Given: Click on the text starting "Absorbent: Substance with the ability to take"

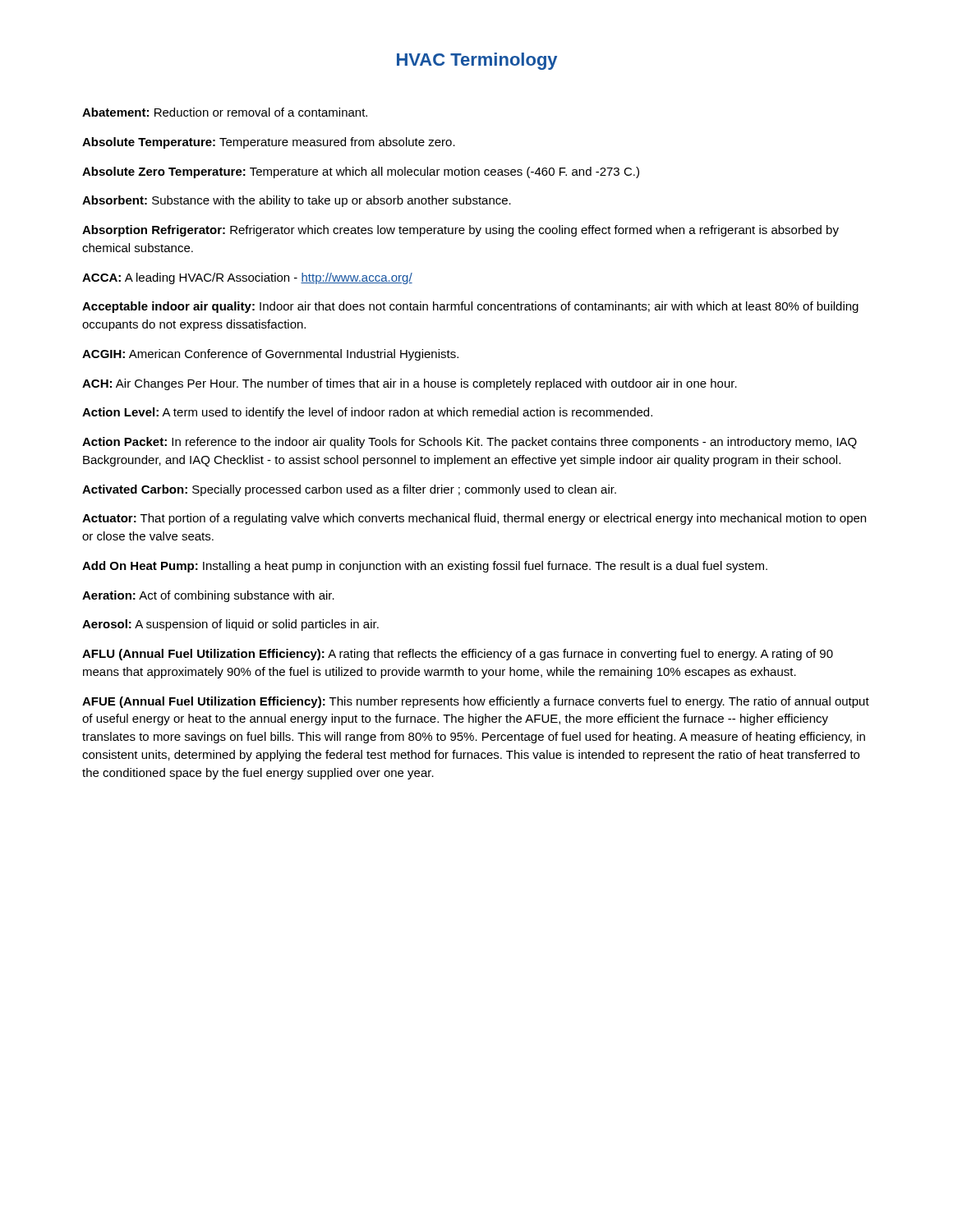Looking at the screenshot, I should [x=297, y=200].
